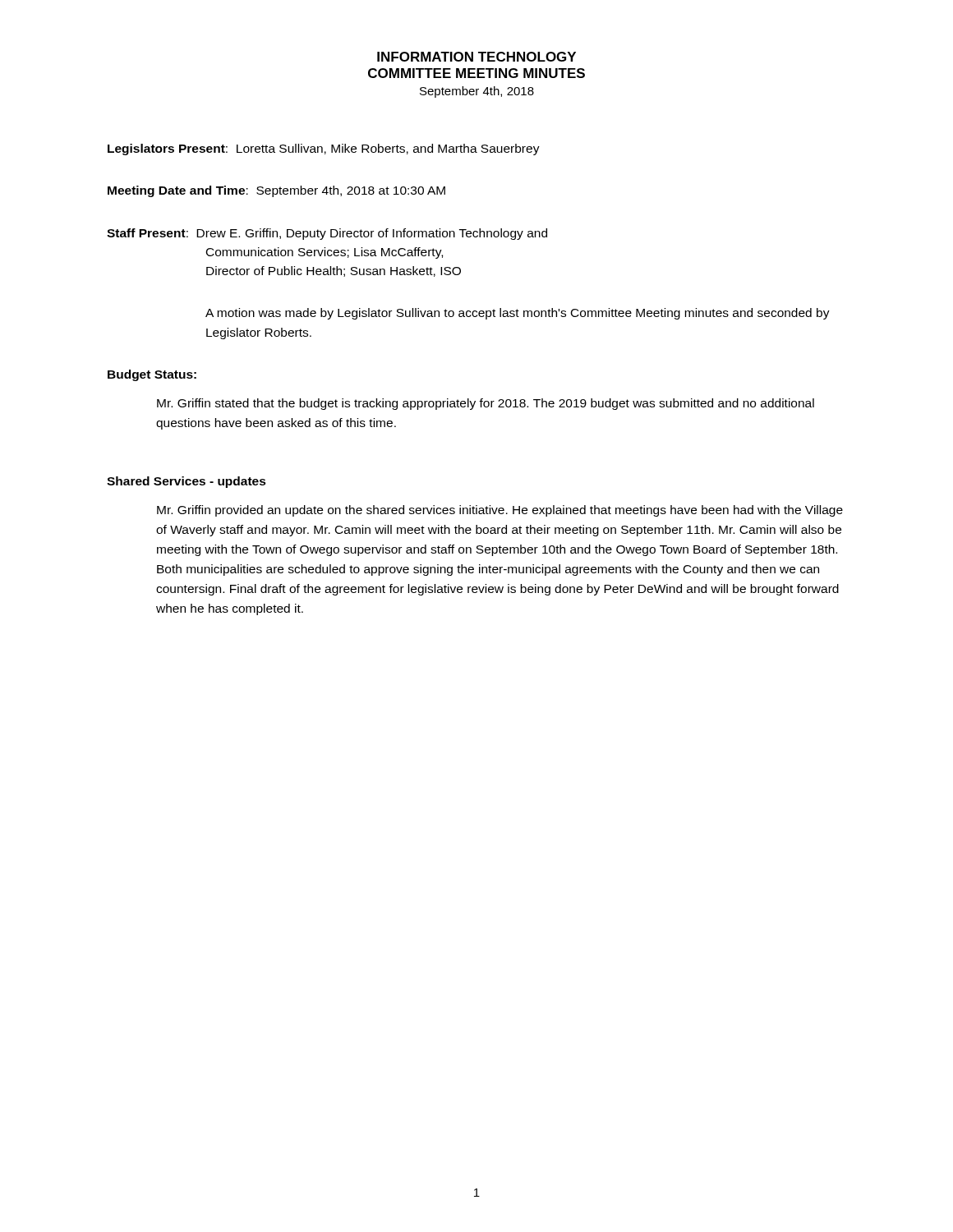Find the section header containing "Budget Status:"
This screenshot has height=1232, width=953.
click(x=152, y=375)
